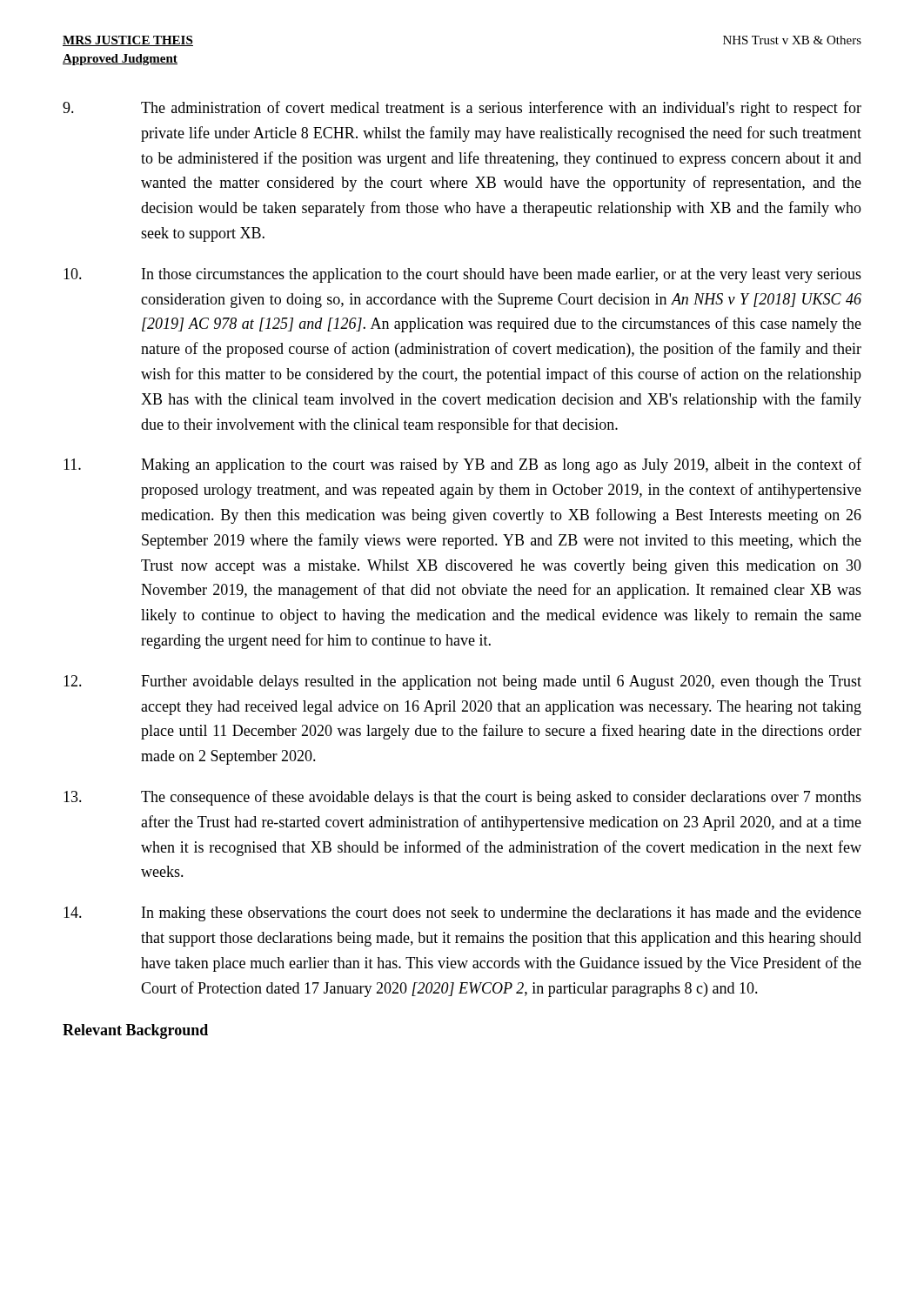
Task: Click on the text block starting "10. In those circumstances the"
Action: tap(462, 349)
